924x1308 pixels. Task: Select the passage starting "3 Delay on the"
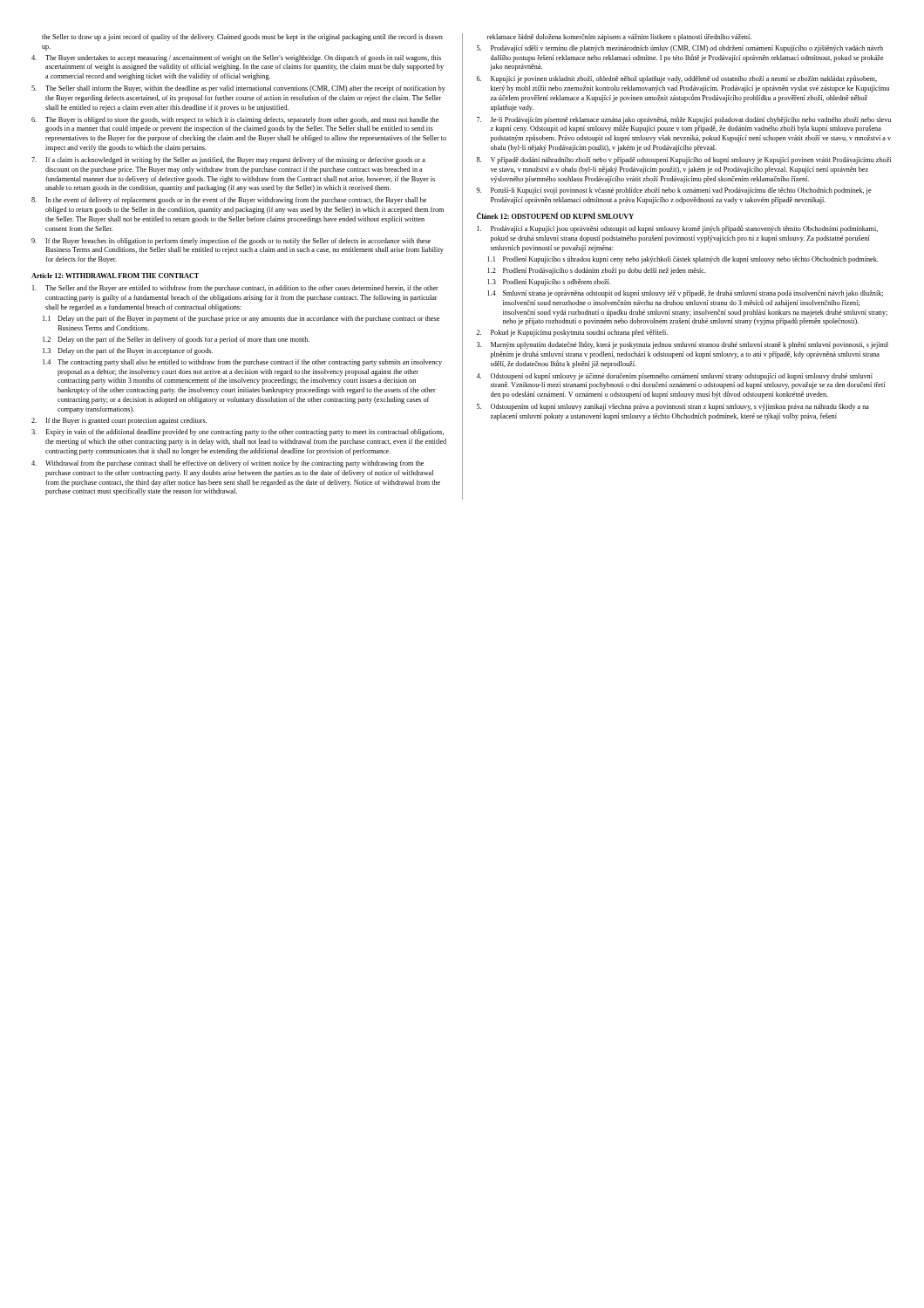[127, 352]
